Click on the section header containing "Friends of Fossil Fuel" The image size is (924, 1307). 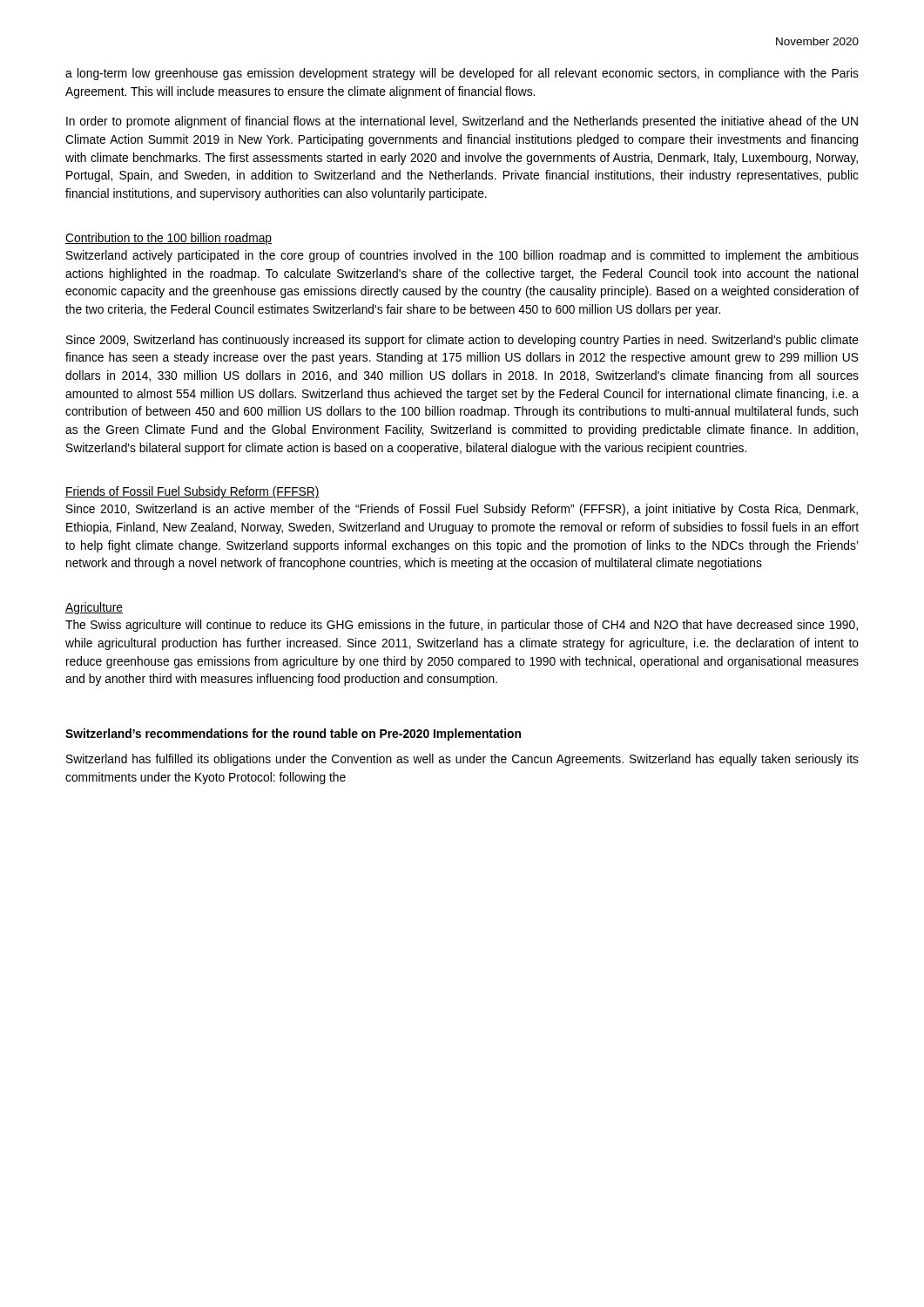coord(192,492)
